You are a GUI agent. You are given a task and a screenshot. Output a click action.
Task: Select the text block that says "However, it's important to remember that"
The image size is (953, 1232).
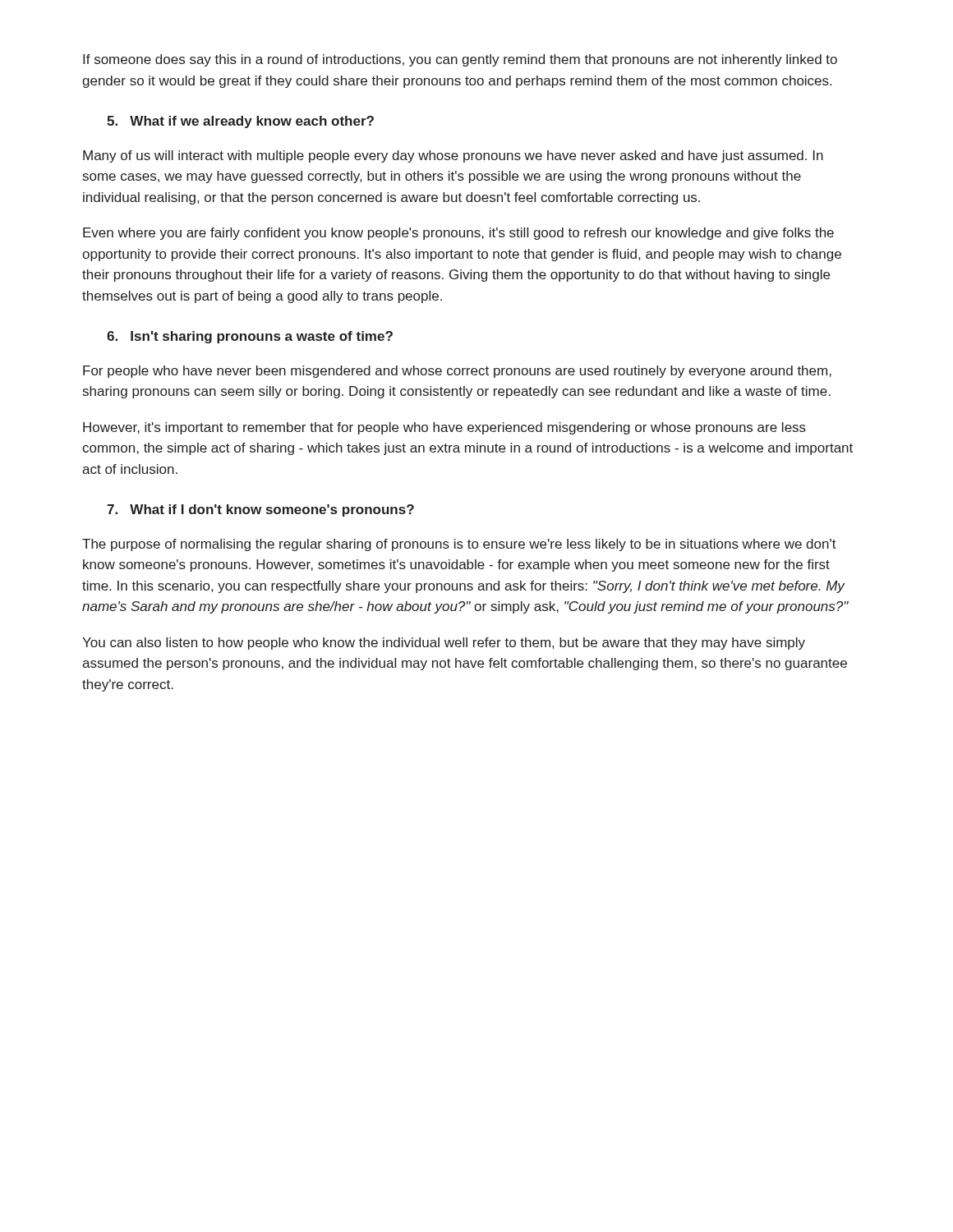(468, 448)
